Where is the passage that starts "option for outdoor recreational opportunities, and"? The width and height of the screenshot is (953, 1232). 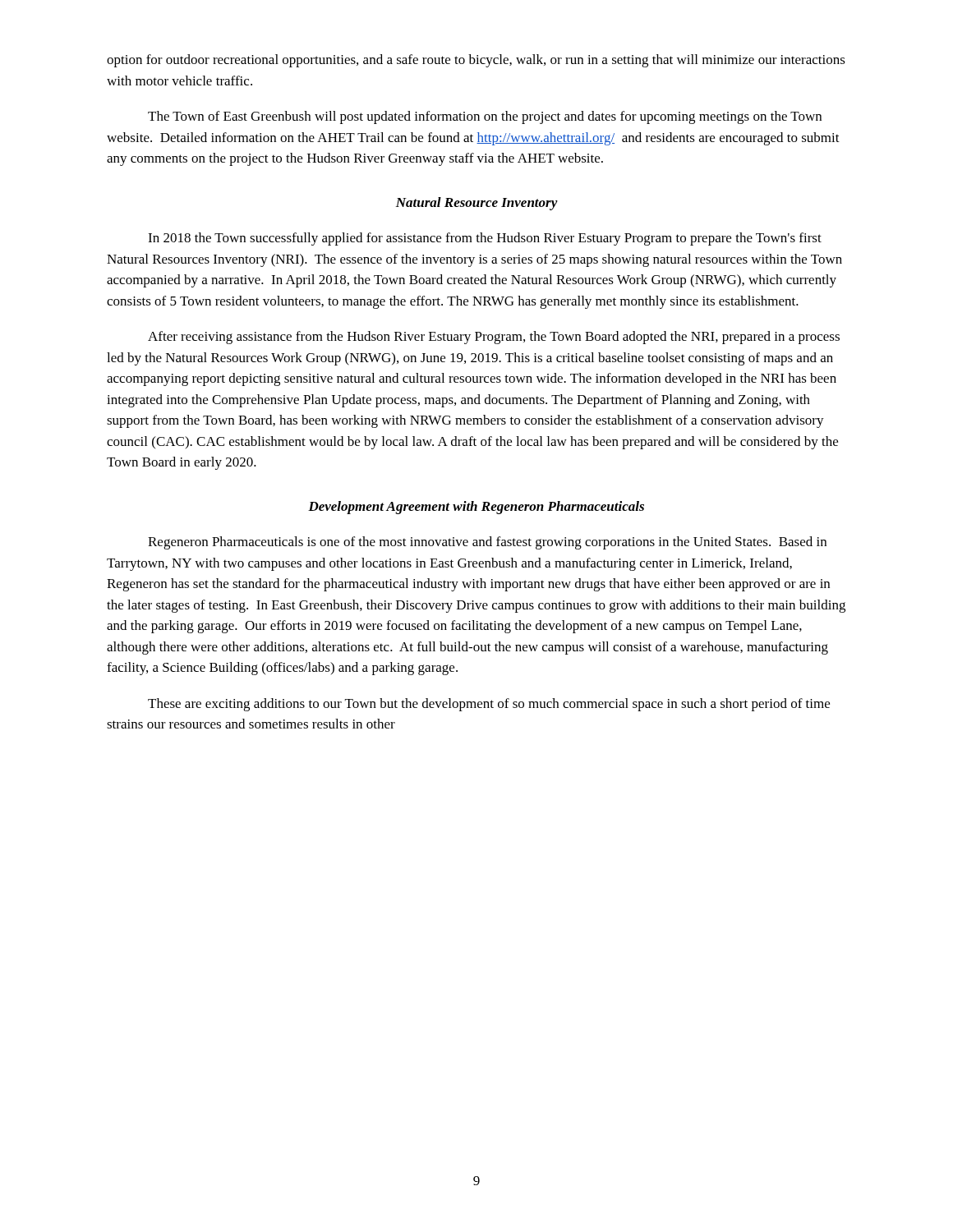point(476,70)
